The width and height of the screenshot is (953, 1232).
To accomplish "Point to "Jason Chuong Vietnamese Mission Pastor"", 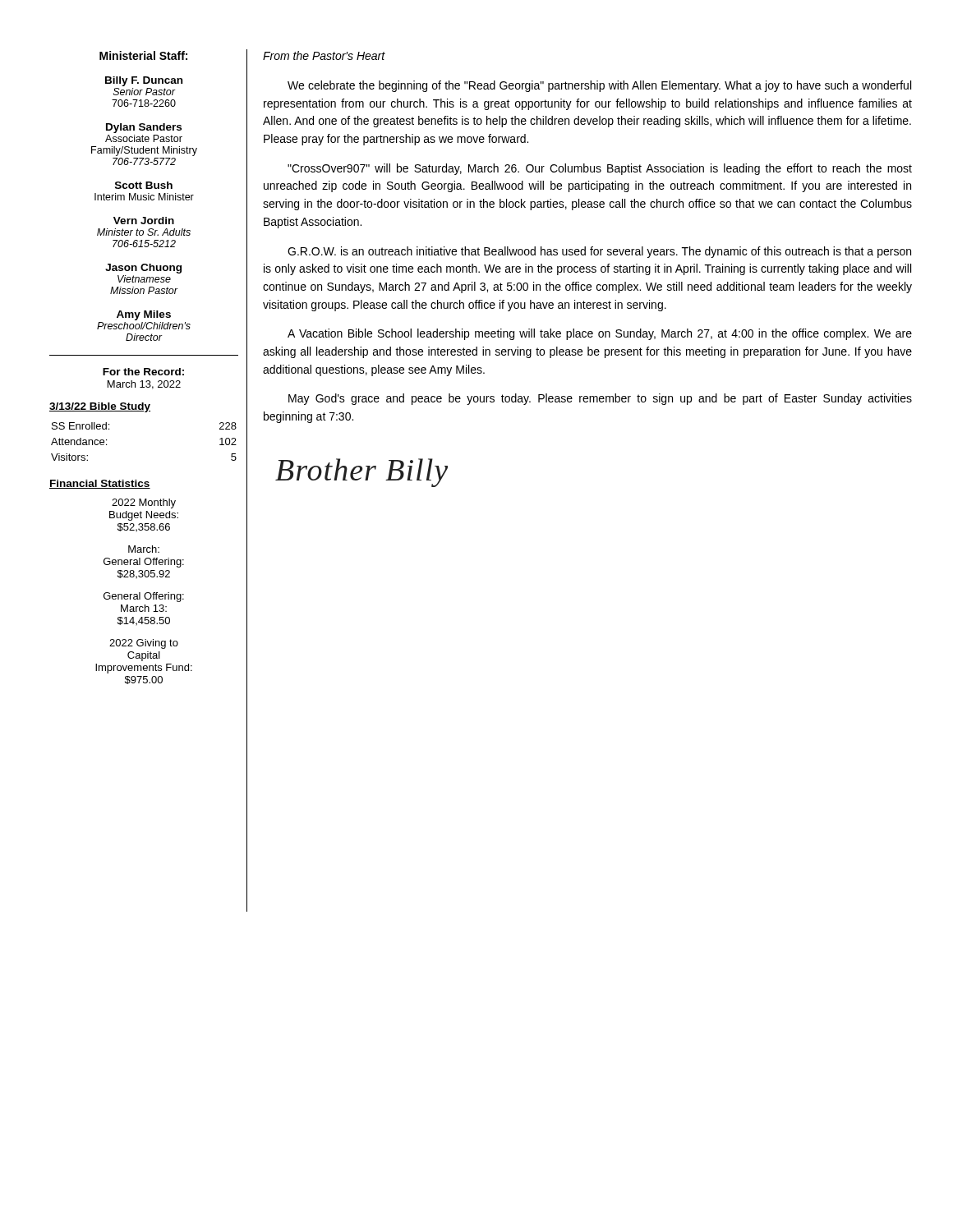I will pyautogui.click(x=144, y=279).
